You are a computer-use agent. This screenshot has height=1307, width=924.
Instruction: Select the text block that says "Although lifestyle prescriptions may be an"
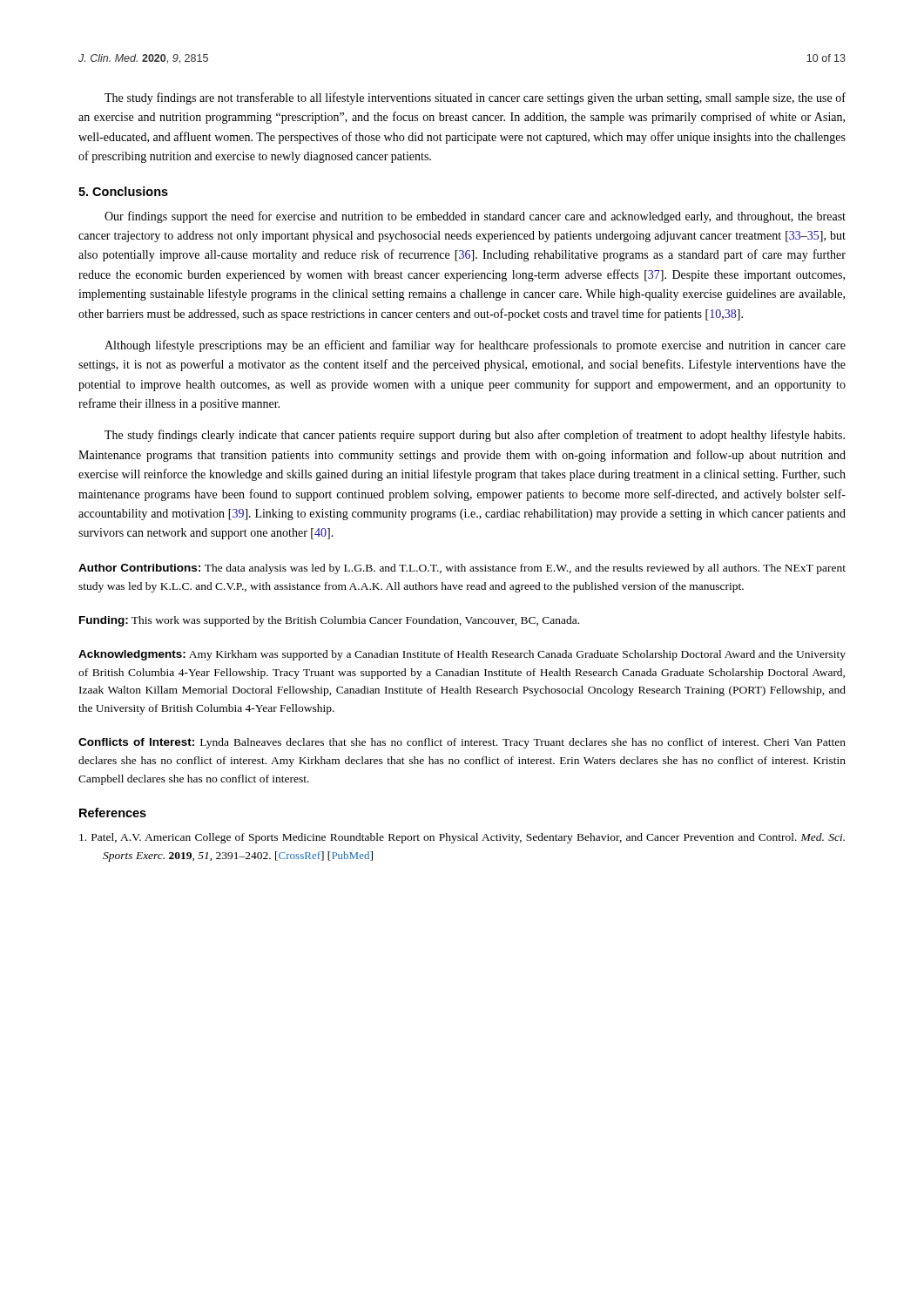point(462,375)
